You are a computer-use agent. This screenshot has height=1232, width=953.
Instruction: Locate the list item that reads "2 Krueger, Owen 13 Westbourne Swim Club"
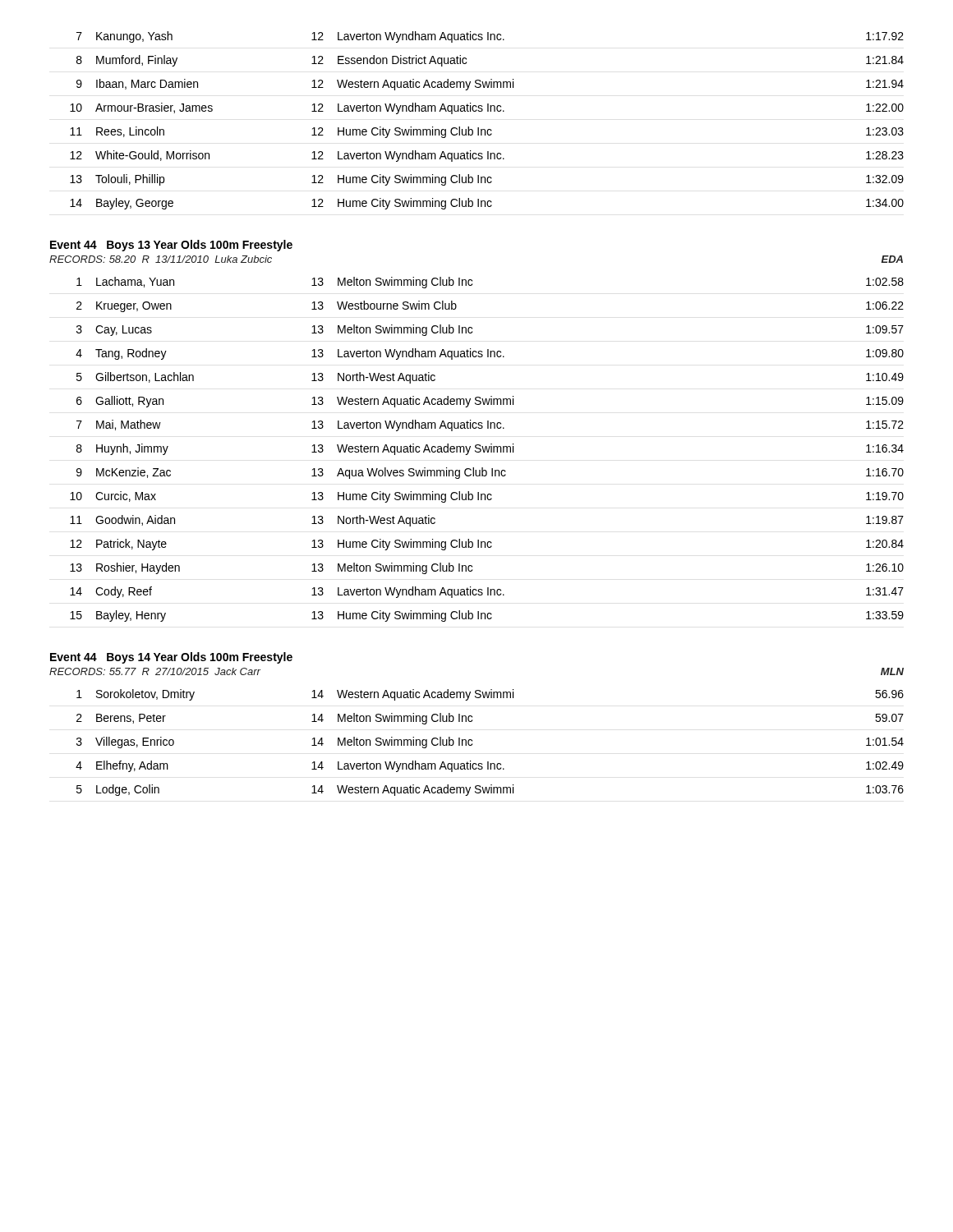134,306
